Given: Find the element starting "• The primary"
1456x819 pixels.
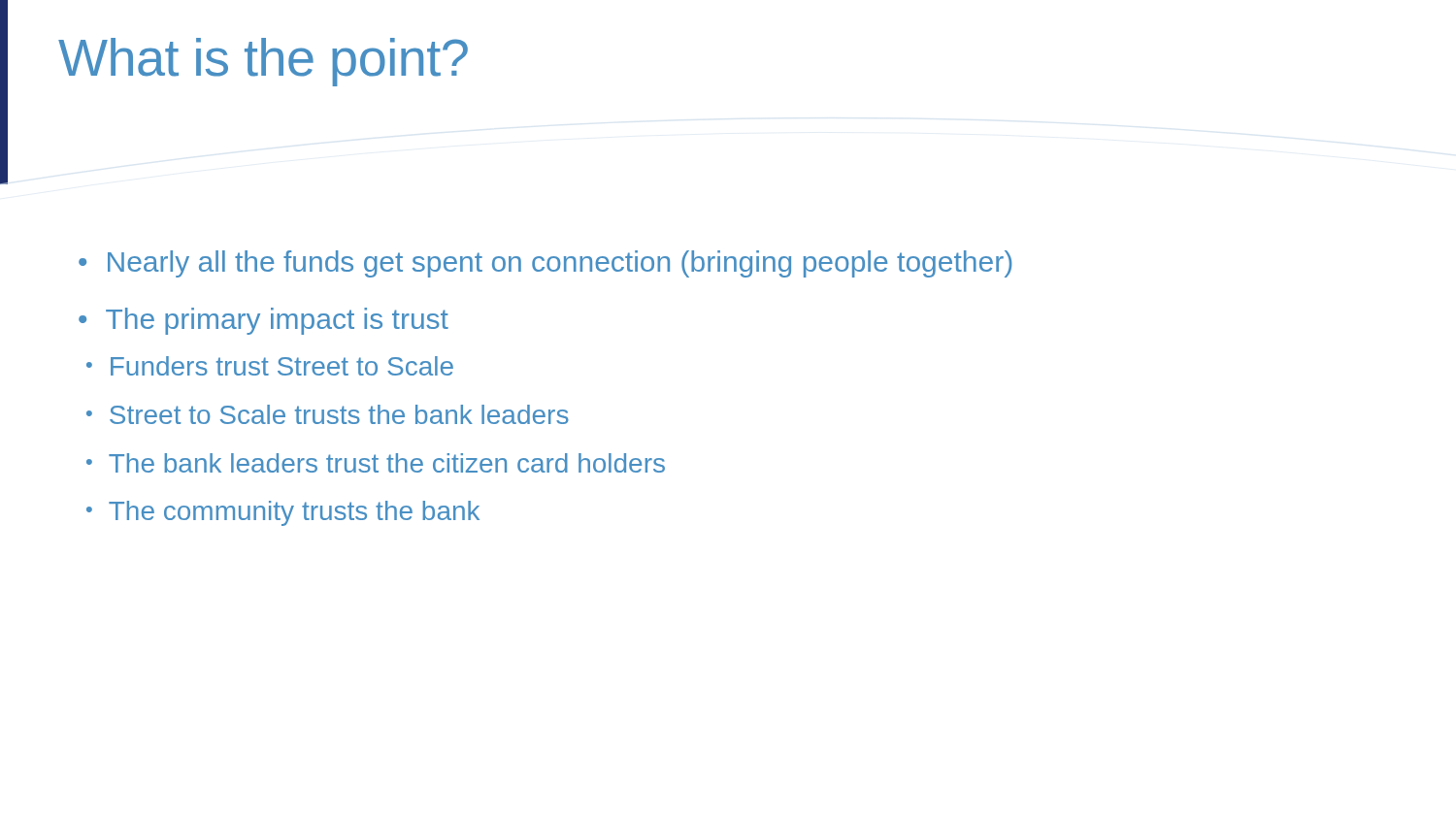Looking at the screenshot, I should (x=372, y=421).
